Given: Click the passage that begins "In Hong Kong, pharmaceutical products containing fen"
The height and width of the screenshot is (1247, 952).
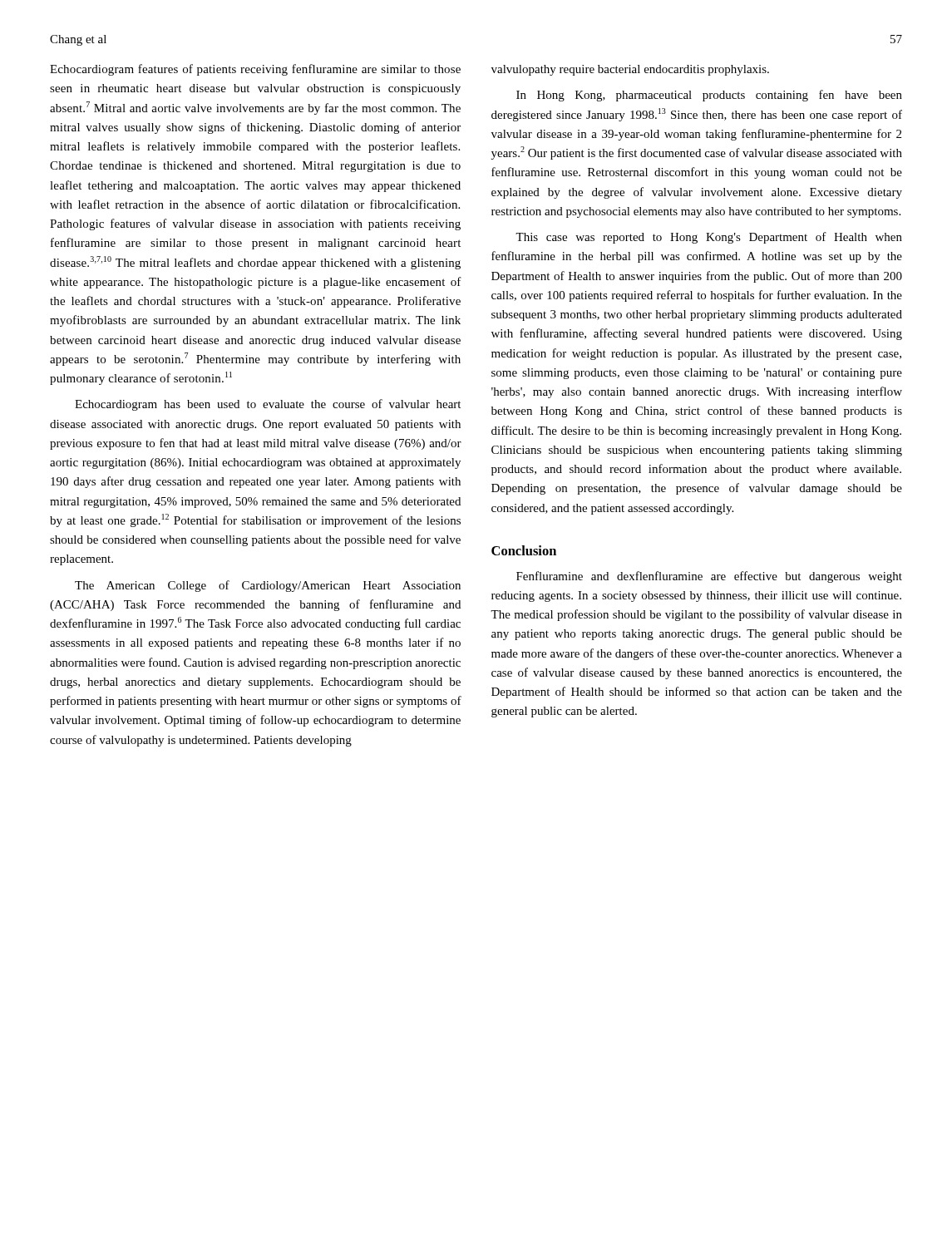Looking at the screenshot, I should click(x=697, y=153).
